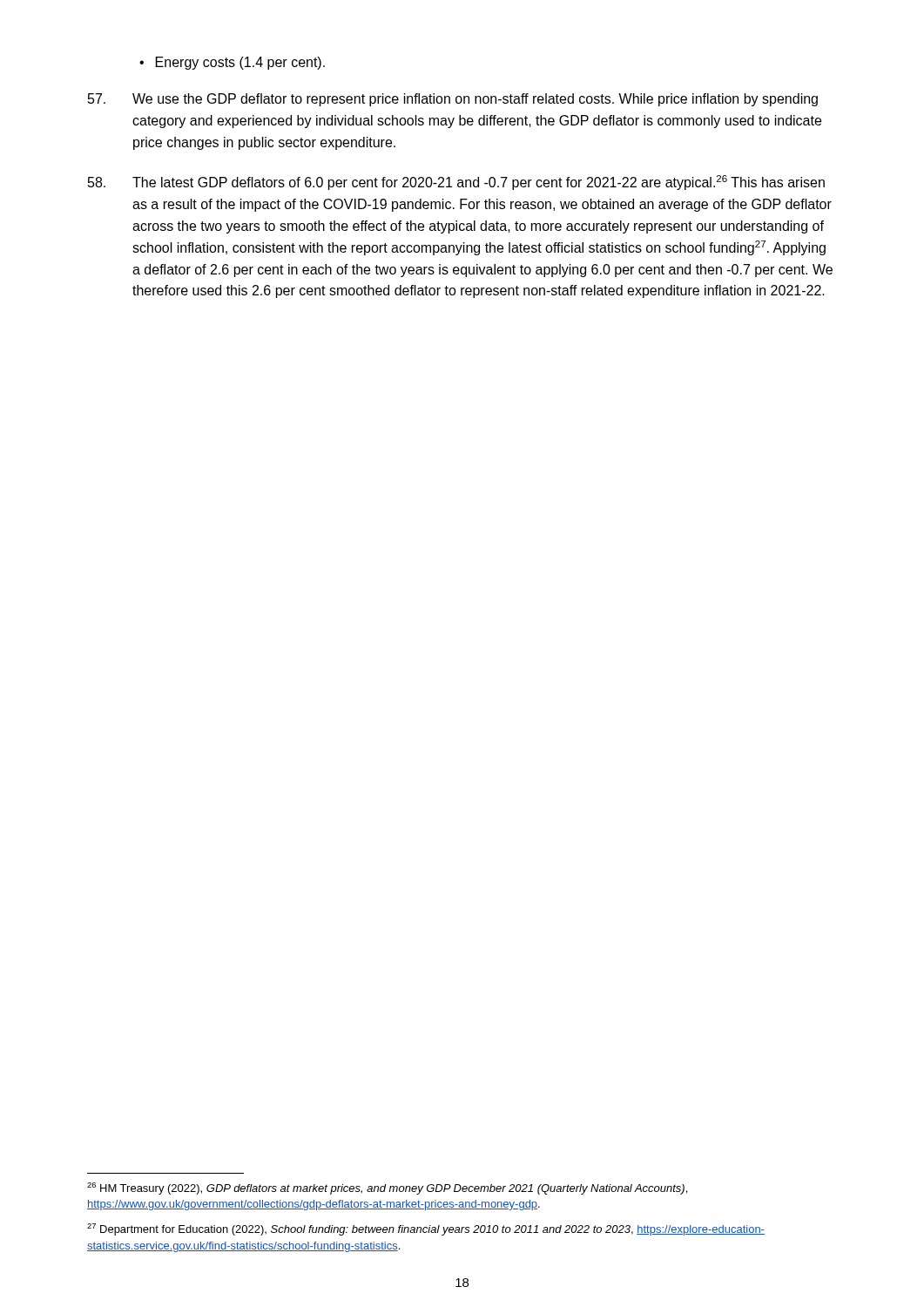Select the footnote containing "27 Department for Education (2022), School funding: between"

[426, 1237]
